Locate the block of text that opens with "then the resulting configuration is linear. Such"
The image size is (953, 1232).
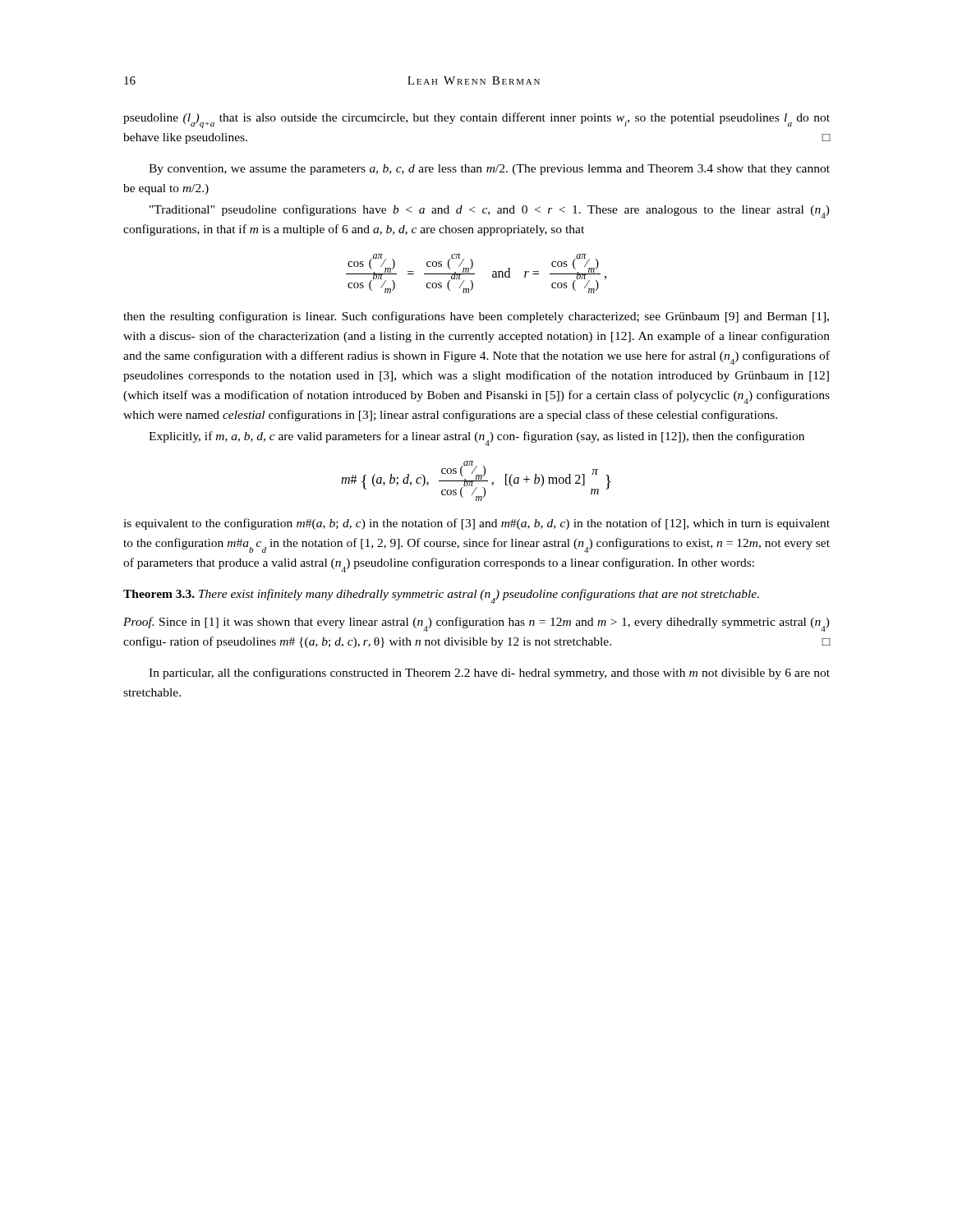click(x=476, y=376)
